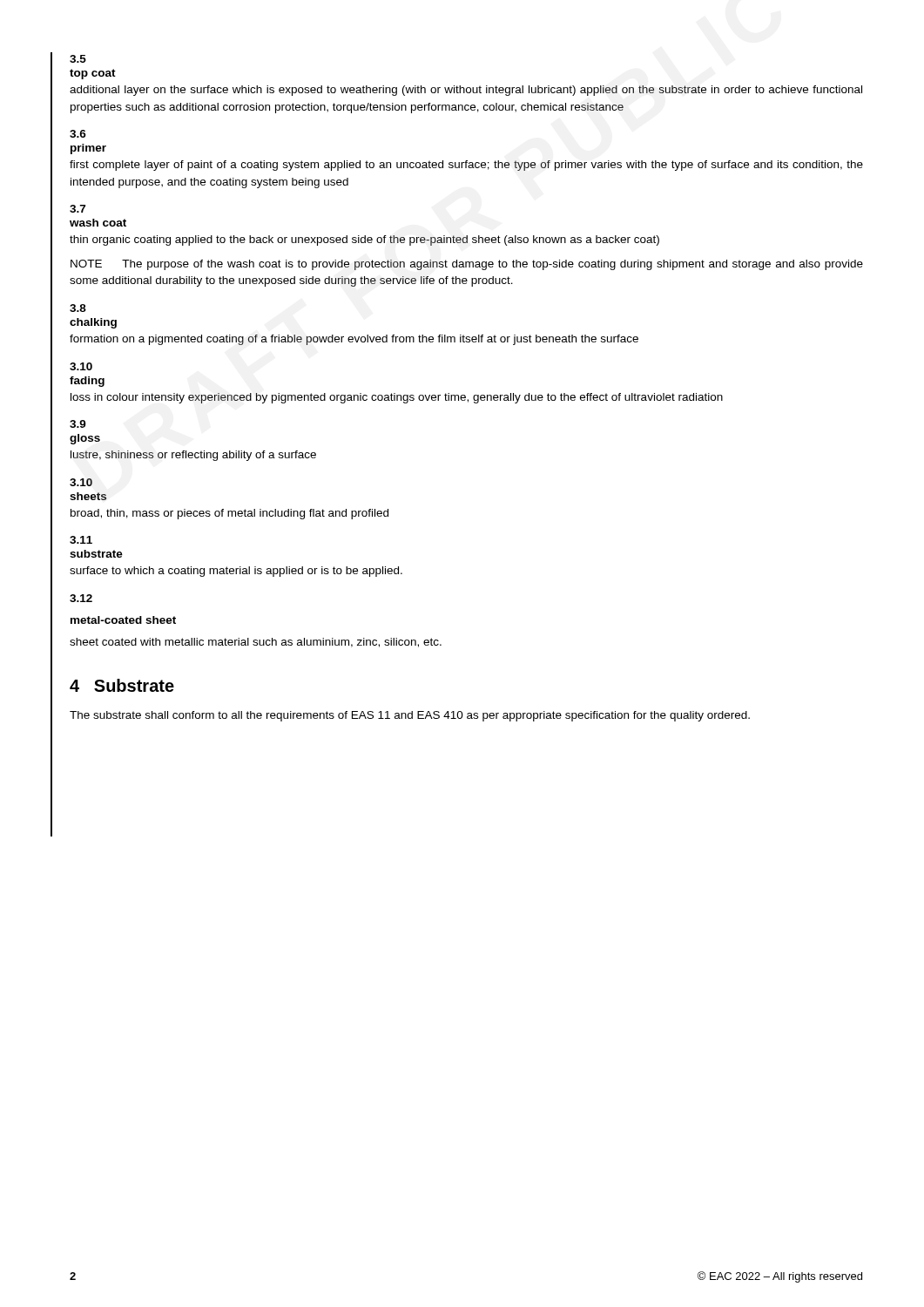Click on the region starting "surface to which"
The width and height of the screenshot is (924, 1307).
click(x=236, y=571)
